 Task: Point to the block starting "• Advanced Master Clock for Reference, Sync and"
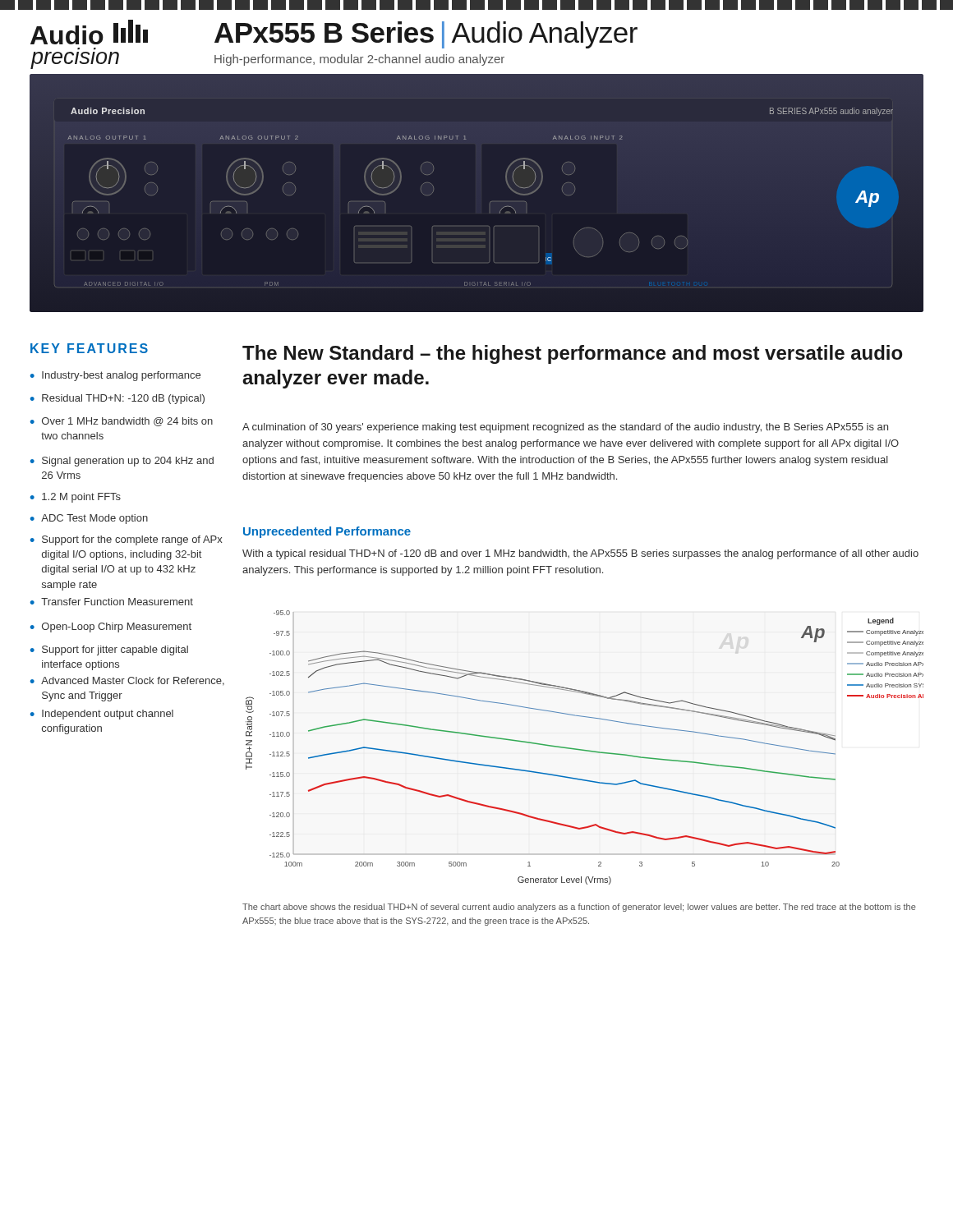(127, 688)
